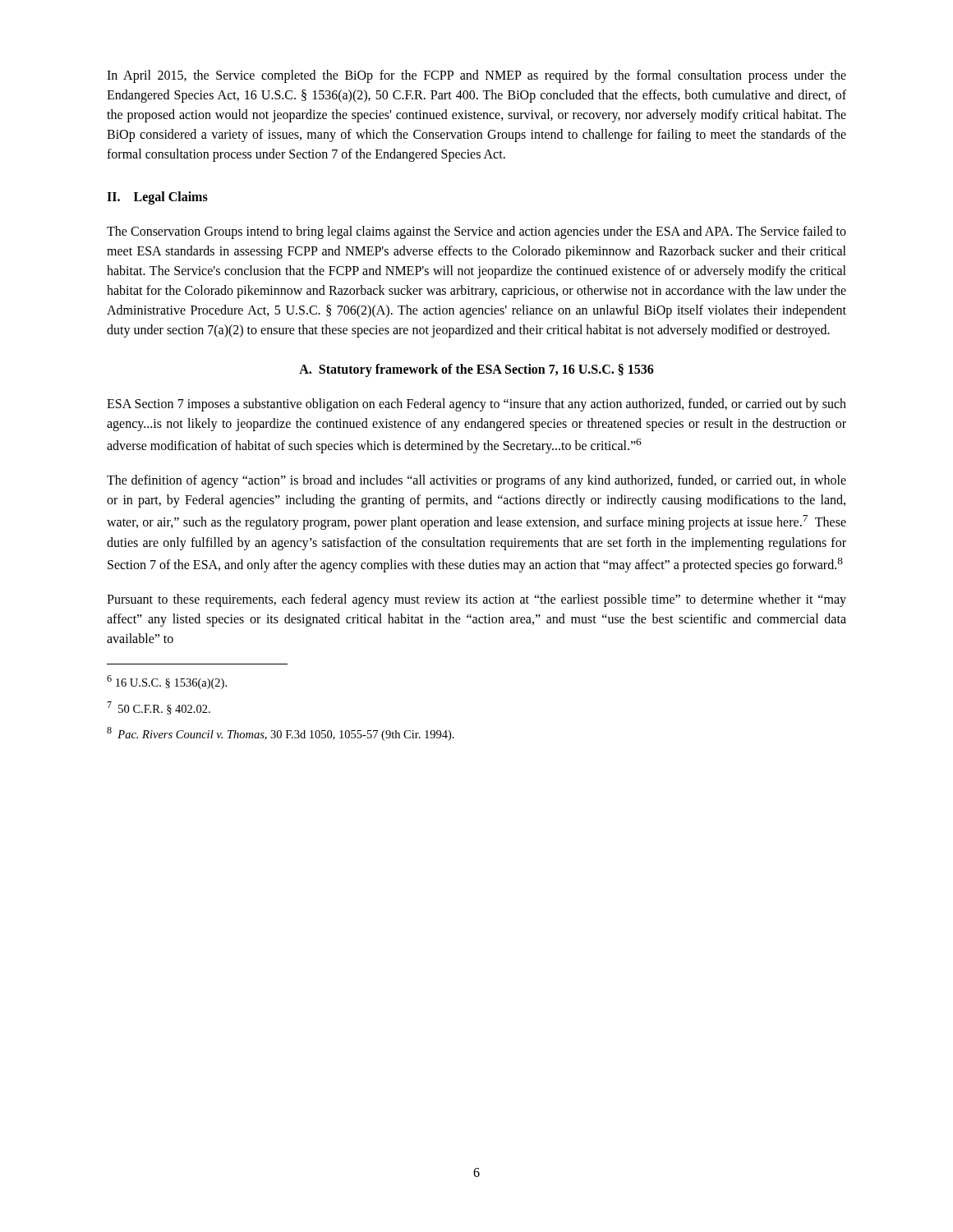
Task: Select the region starting "In April 2015, the"
Action: (x=476, y=115)
